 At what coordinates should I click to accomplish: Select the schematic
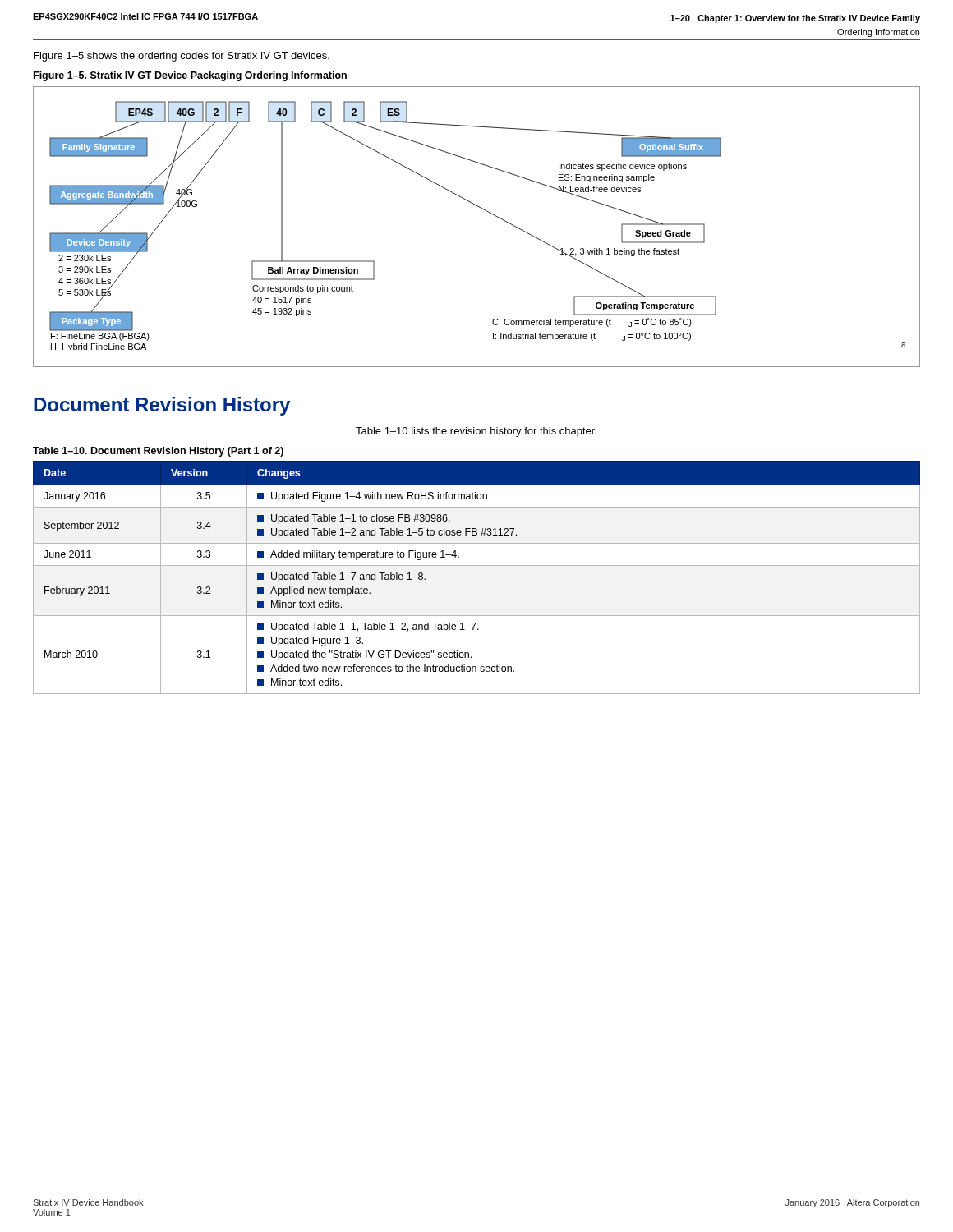point(476,227)
